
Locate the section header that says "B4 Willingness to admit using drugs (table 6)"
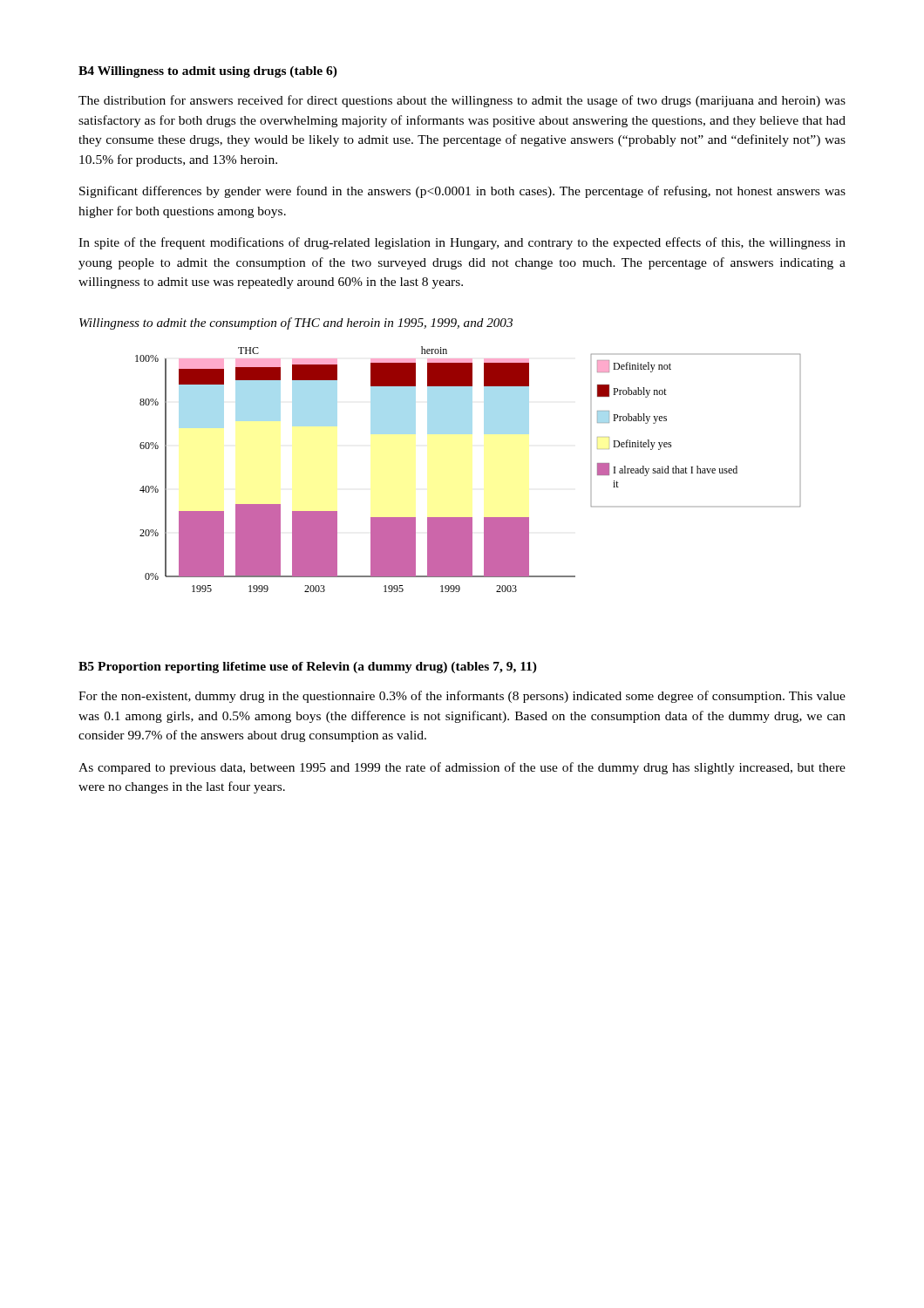click(x=208, y=70)
